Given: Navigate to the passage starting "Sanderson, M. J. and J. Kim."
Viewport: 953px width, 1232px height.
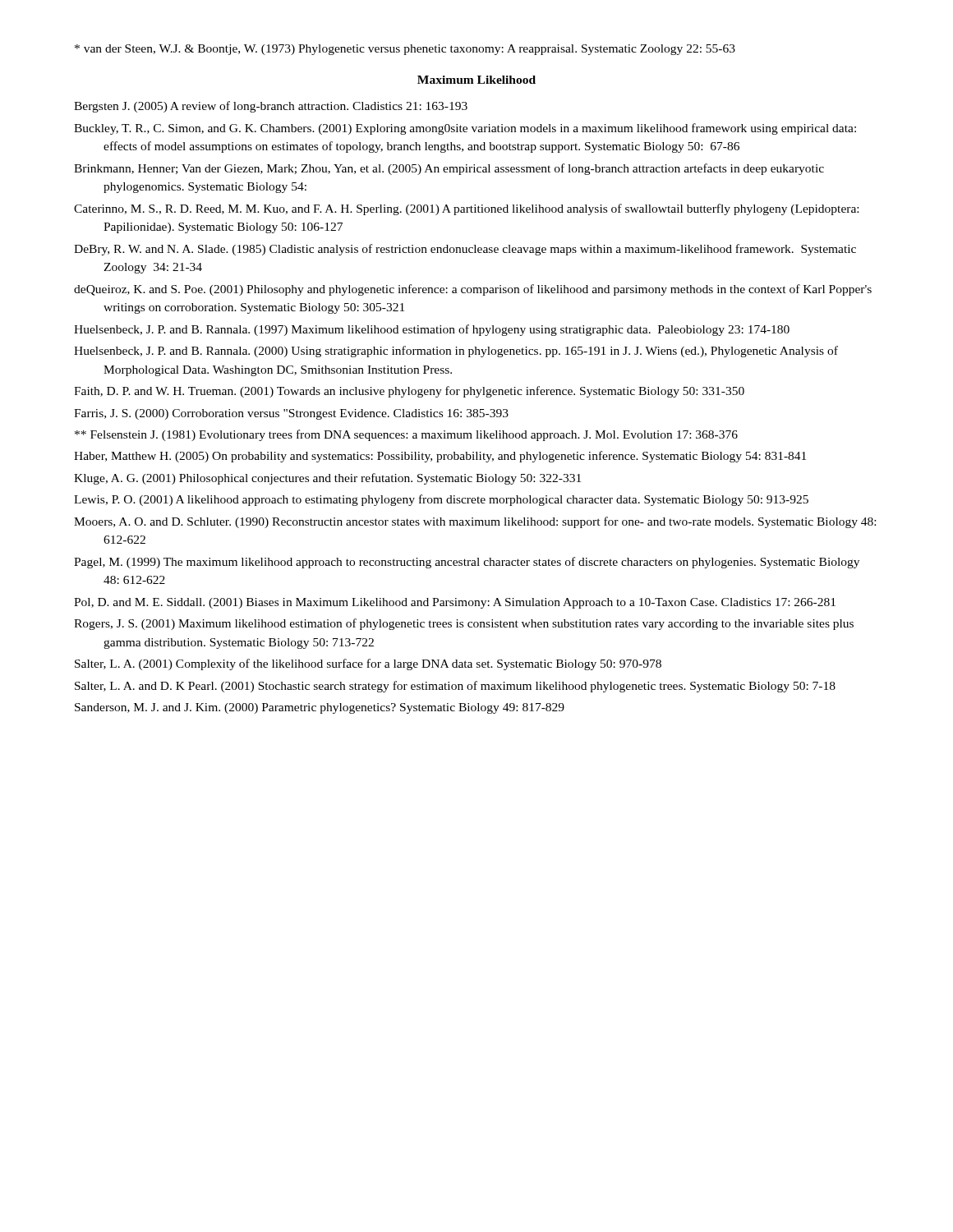Looking at the screenshot, I should coord(319,707).
